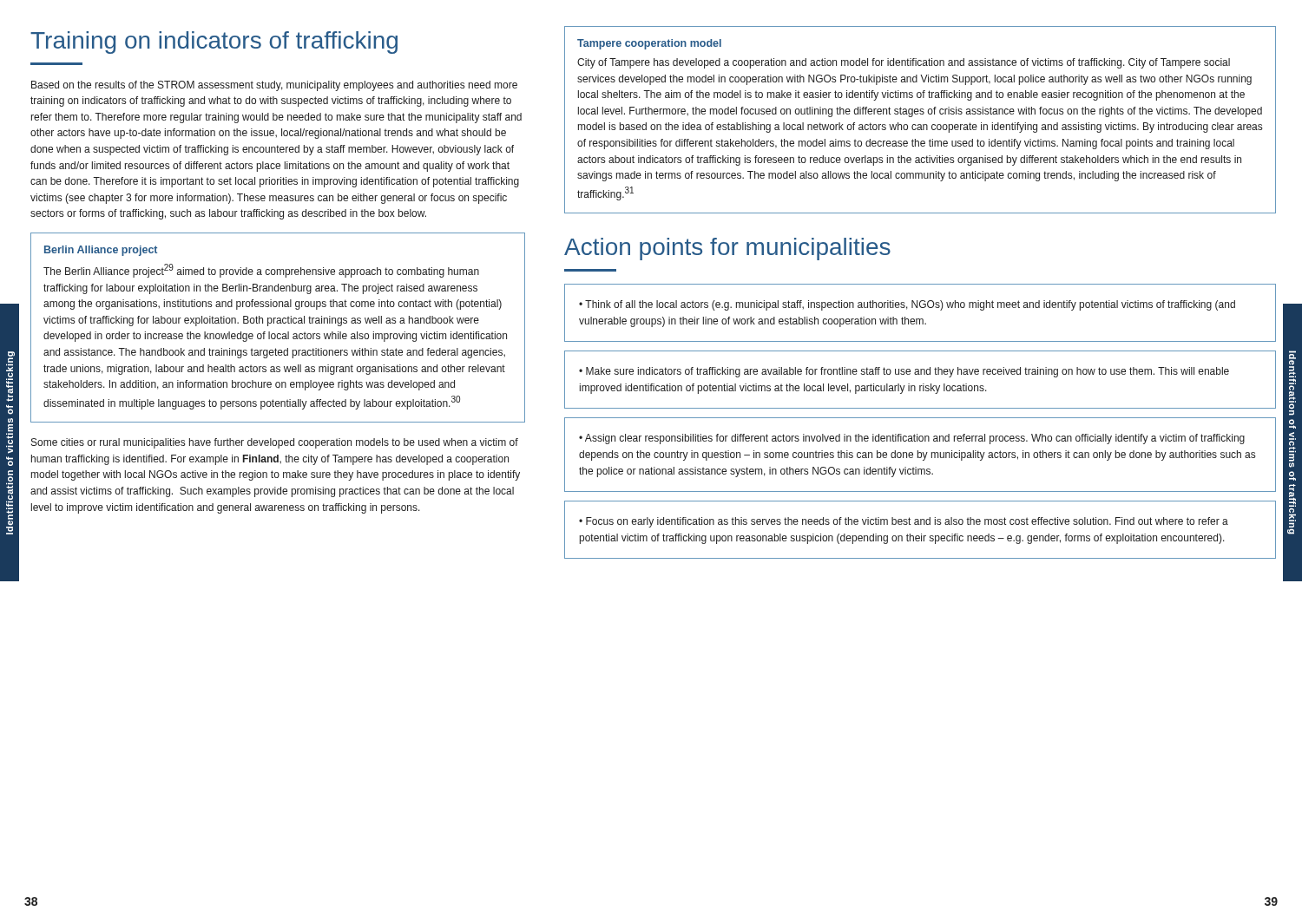Find the text starting "Action points for municipalities"

click(x=727, y=249)
